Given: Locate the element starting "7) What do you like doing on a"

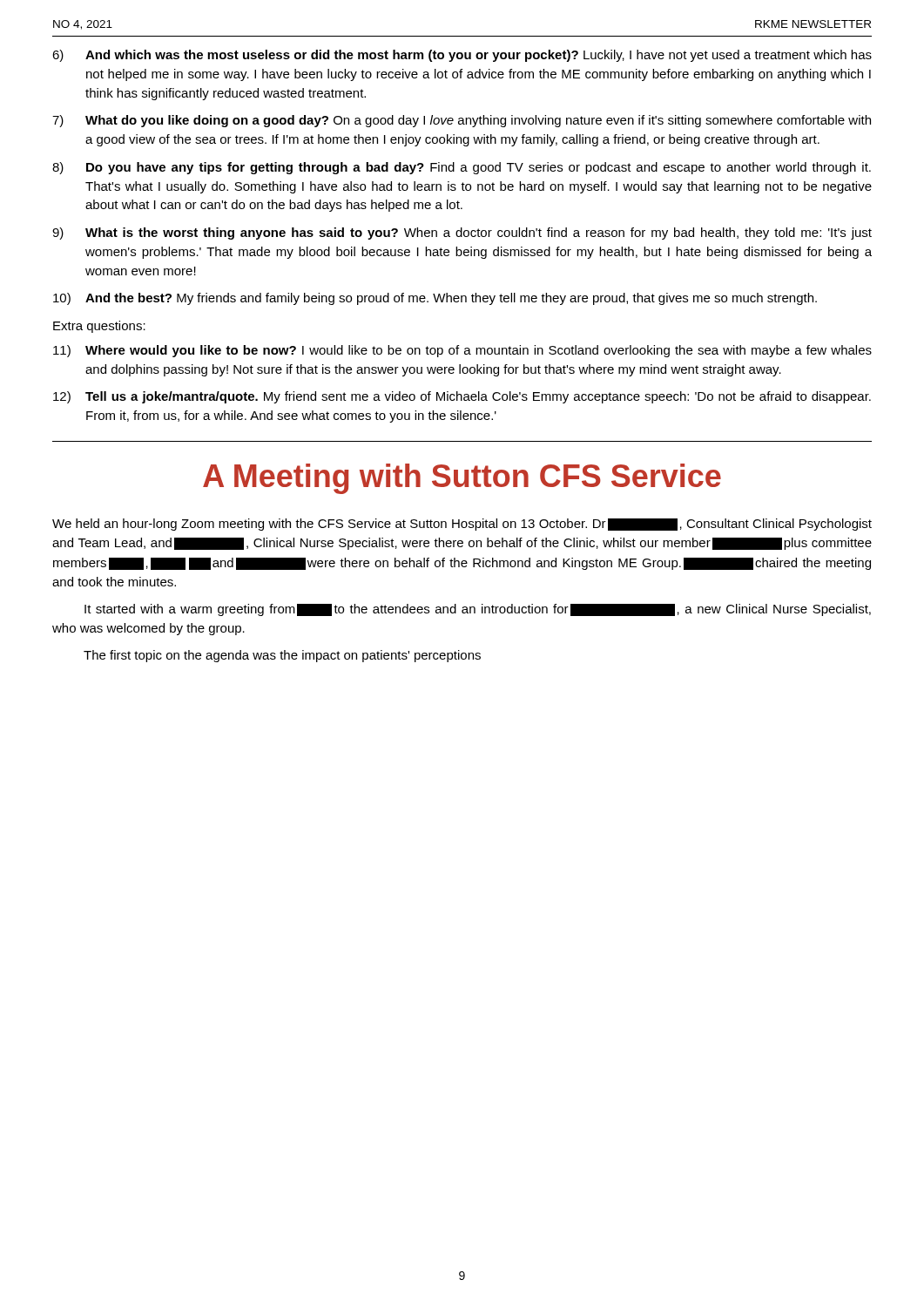Looking at the screenshot, I should click(462, 130).
